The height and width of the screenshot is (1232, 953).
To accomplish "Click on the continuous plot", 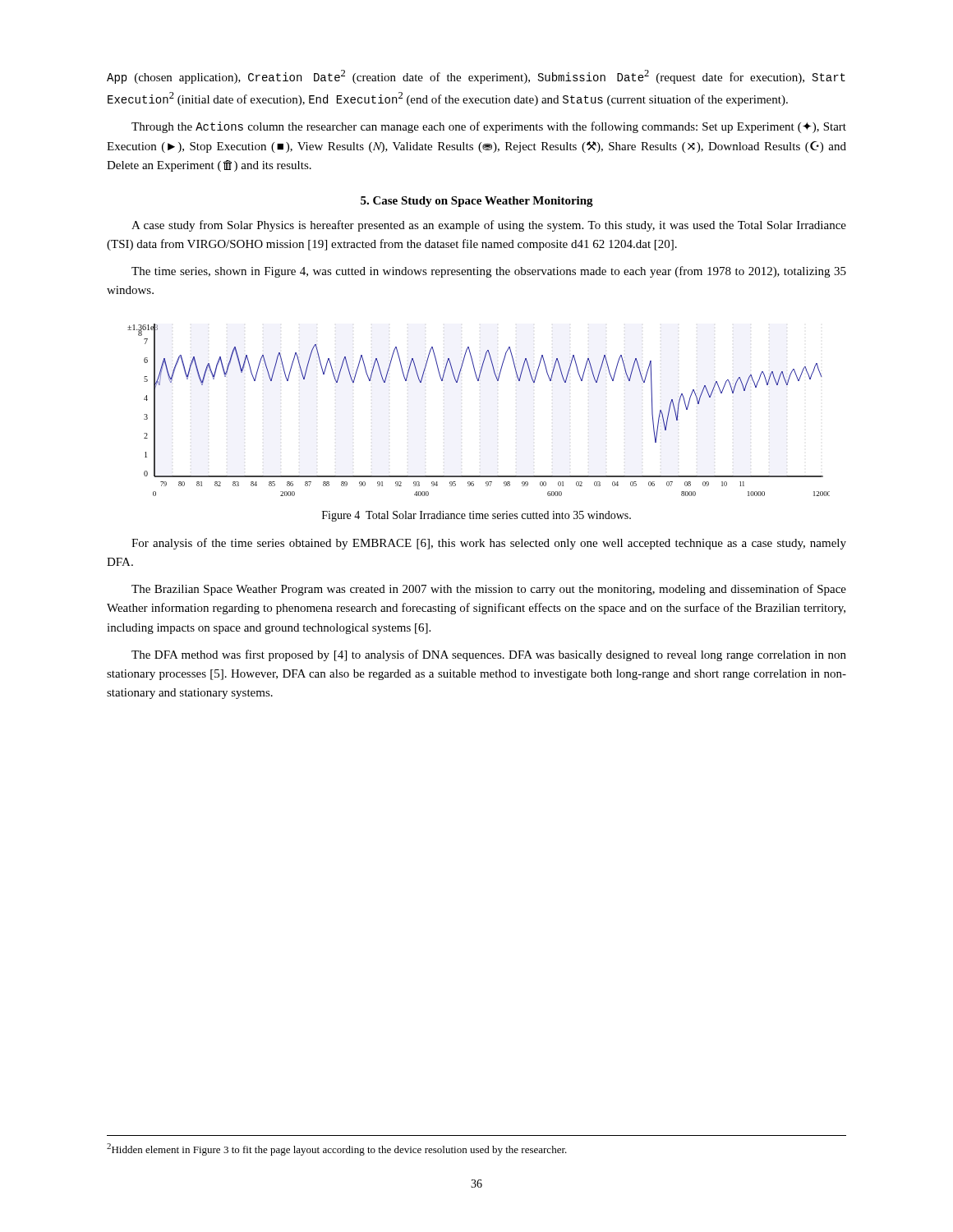I will point(476,409).
